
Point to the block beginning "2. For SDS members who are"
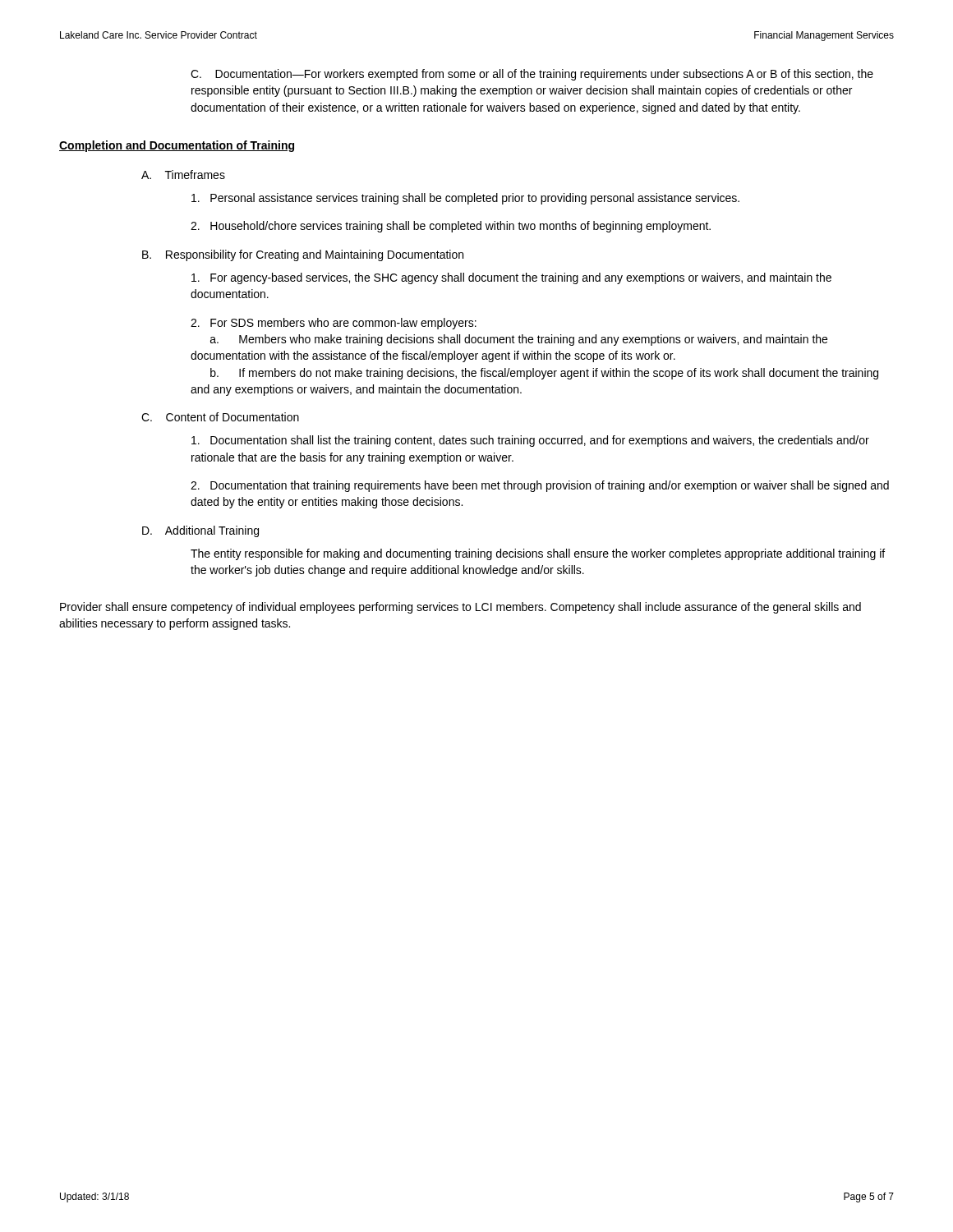pos(542,356)
